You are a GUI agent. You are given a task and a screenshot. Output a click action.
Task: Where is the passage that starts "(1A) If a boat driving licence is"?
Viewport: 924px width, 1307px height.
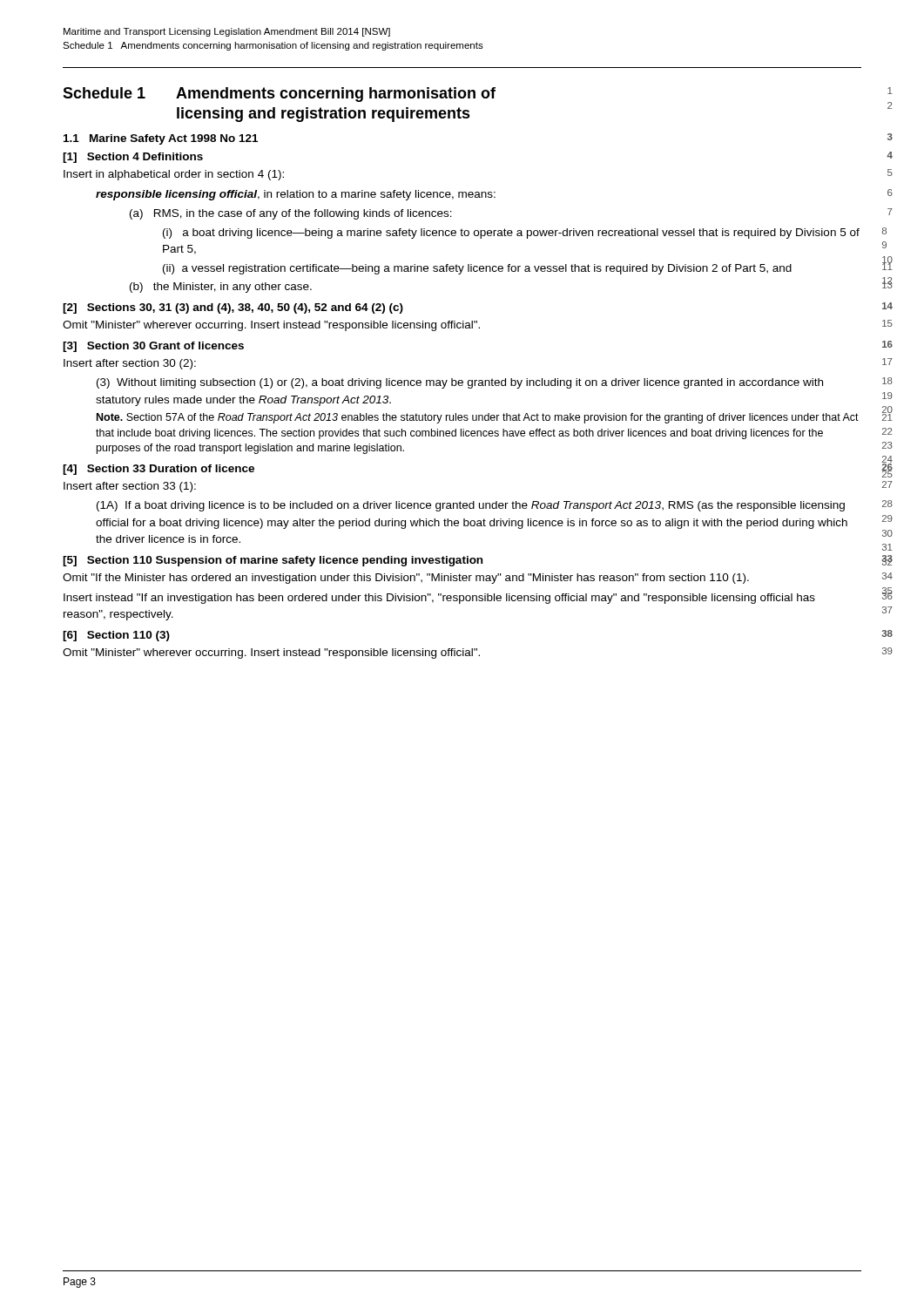tap(479, 522)
